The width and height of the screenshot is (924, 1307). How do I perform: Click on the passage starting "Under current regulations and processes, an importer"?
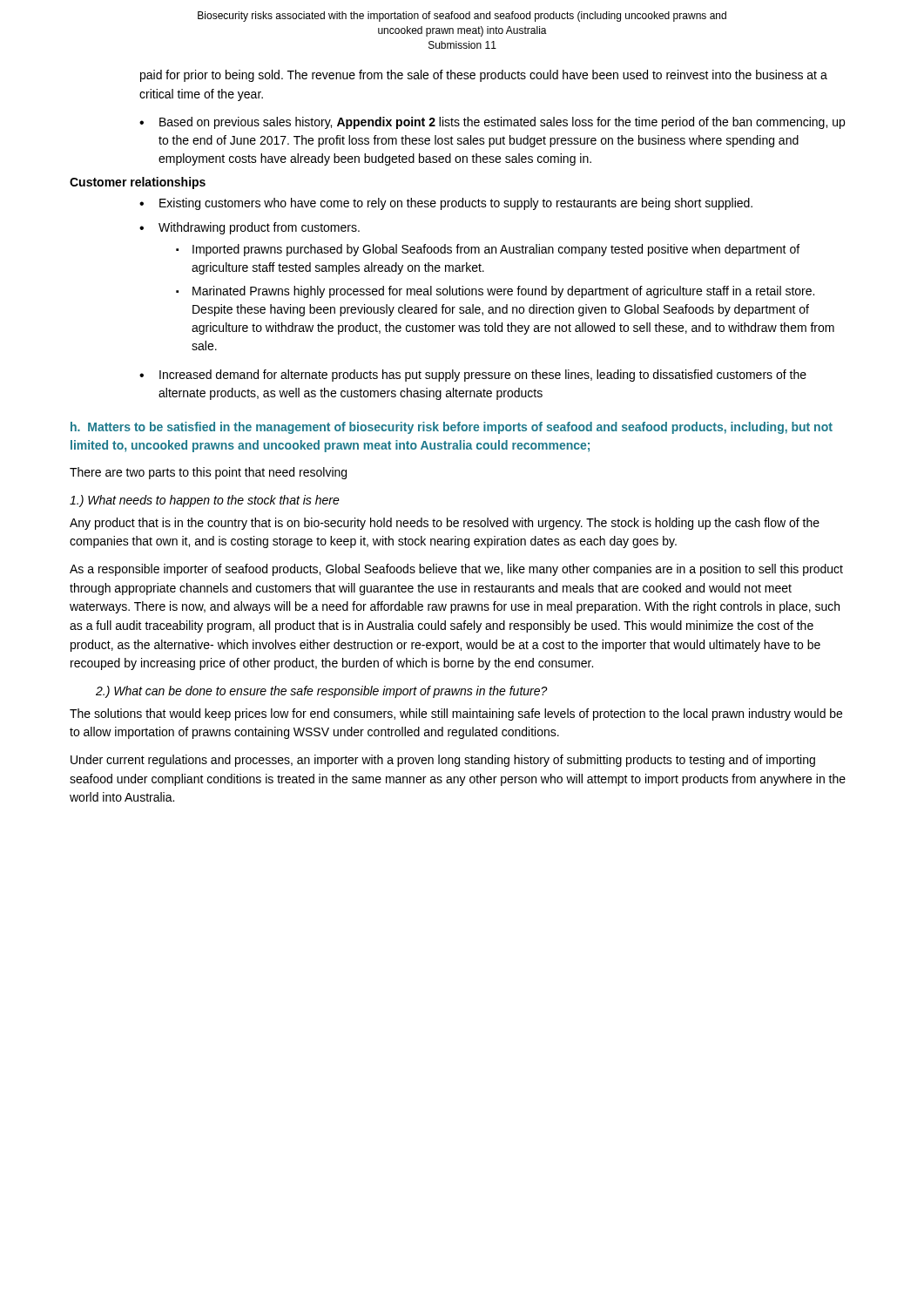462,779
